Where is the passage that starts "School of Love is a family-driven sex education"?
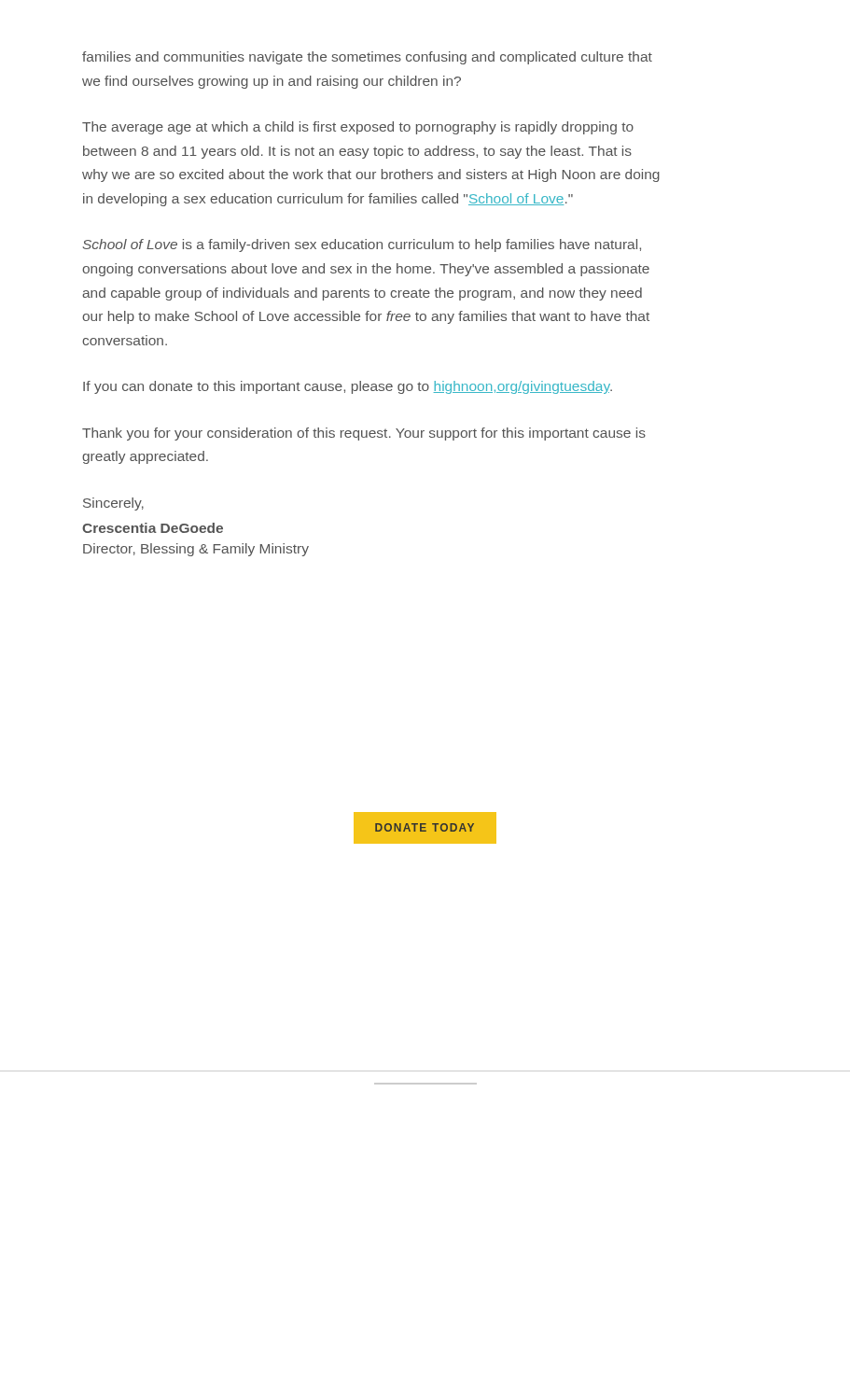850x1400 pixels. click(366, 292)
